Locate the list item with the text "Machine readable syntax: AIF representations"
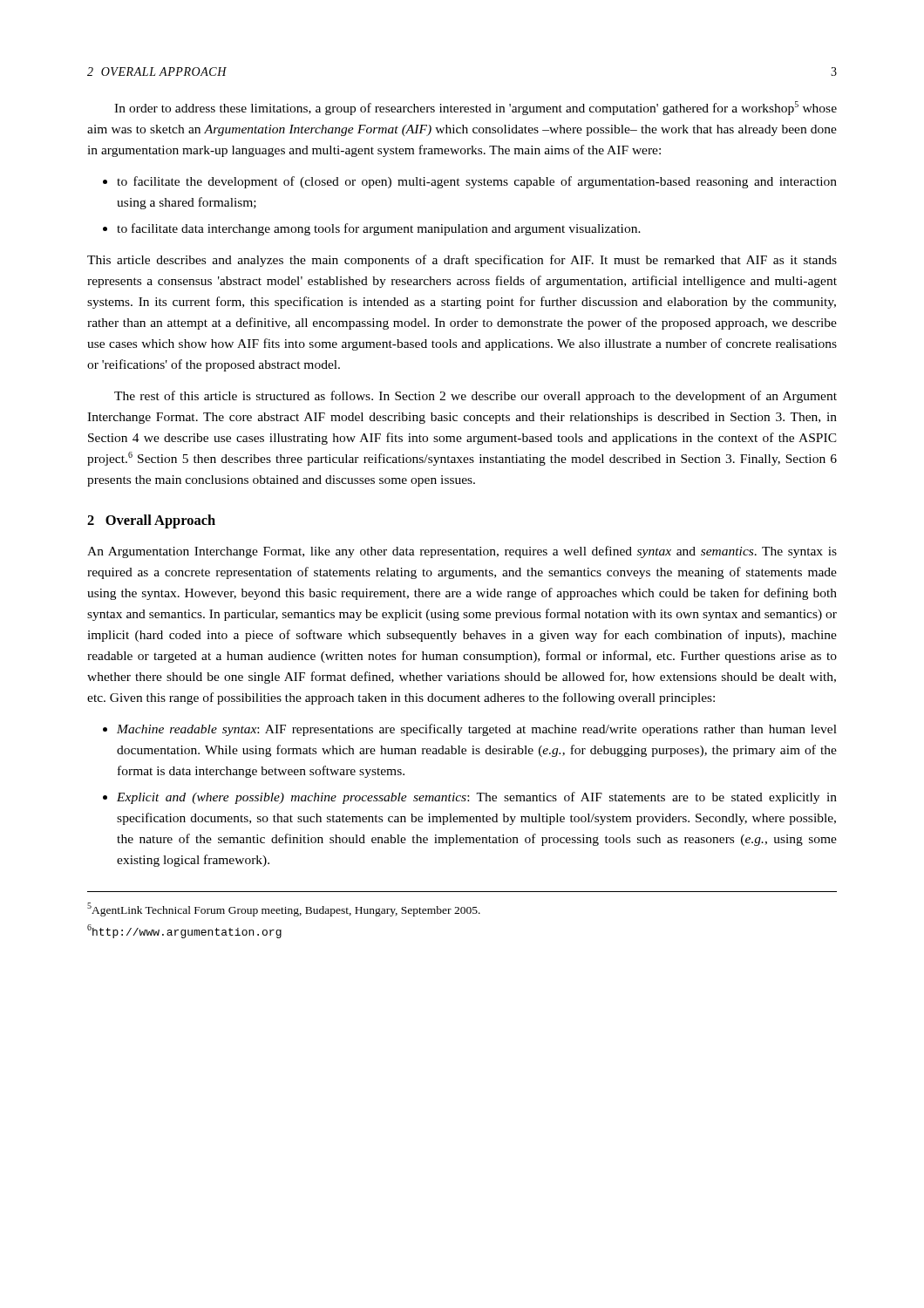The image size is (924, 1308). tap(477, 749)
